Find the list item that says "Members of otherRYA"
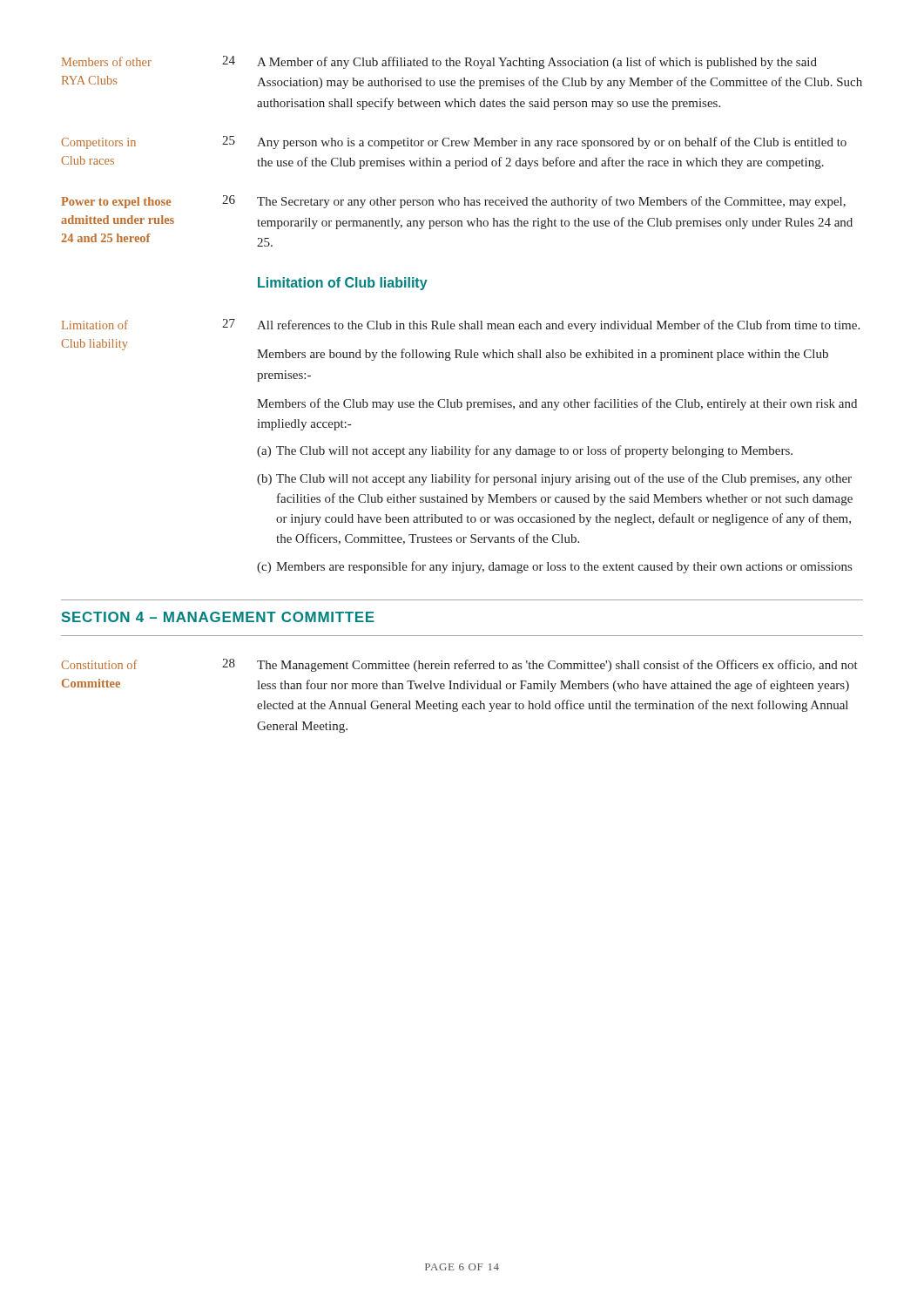The width and height of the screenshot is (924, 1307). 462,83
